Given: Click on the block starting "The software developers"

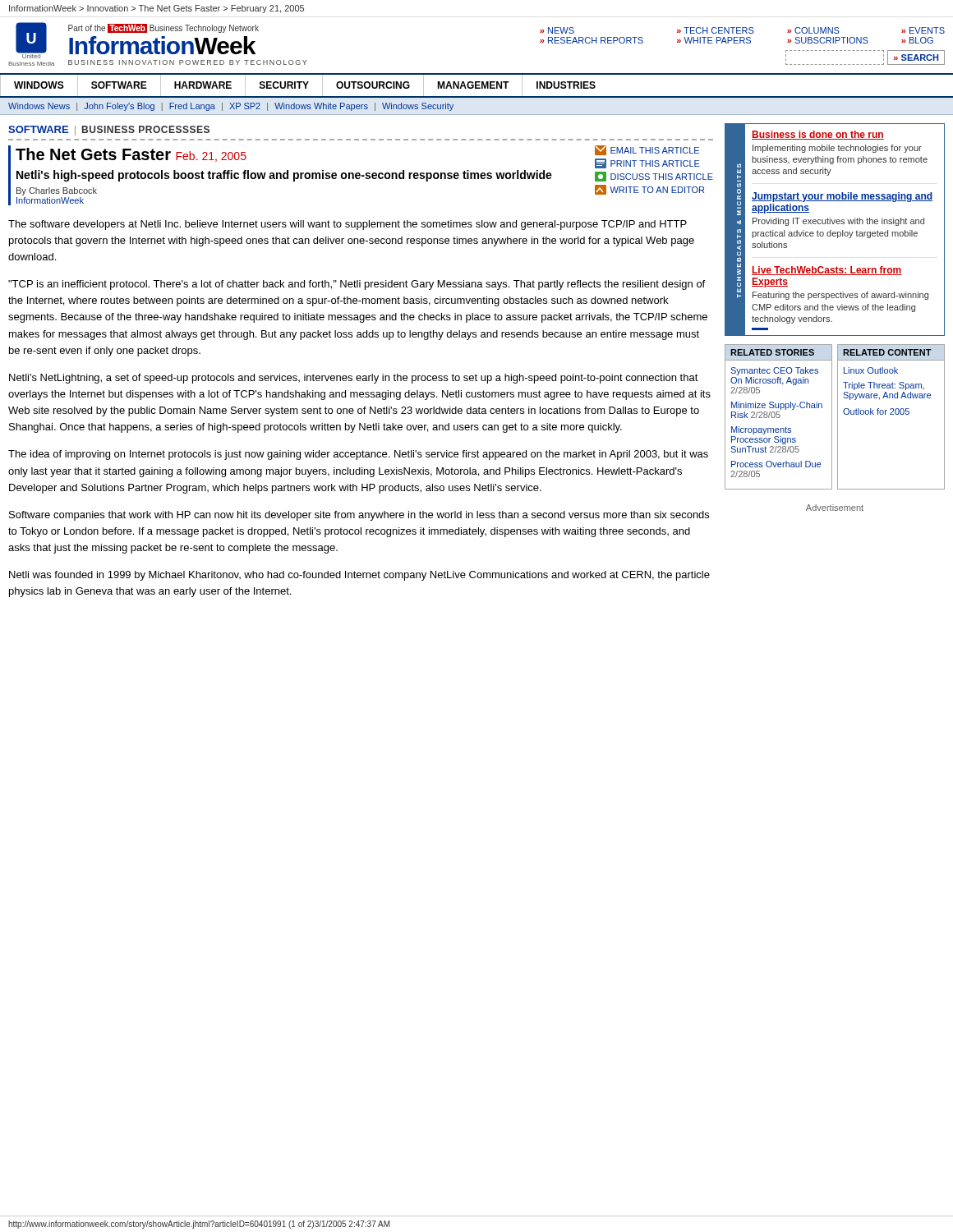Looking at the screenshot, I should click(361, 241).
